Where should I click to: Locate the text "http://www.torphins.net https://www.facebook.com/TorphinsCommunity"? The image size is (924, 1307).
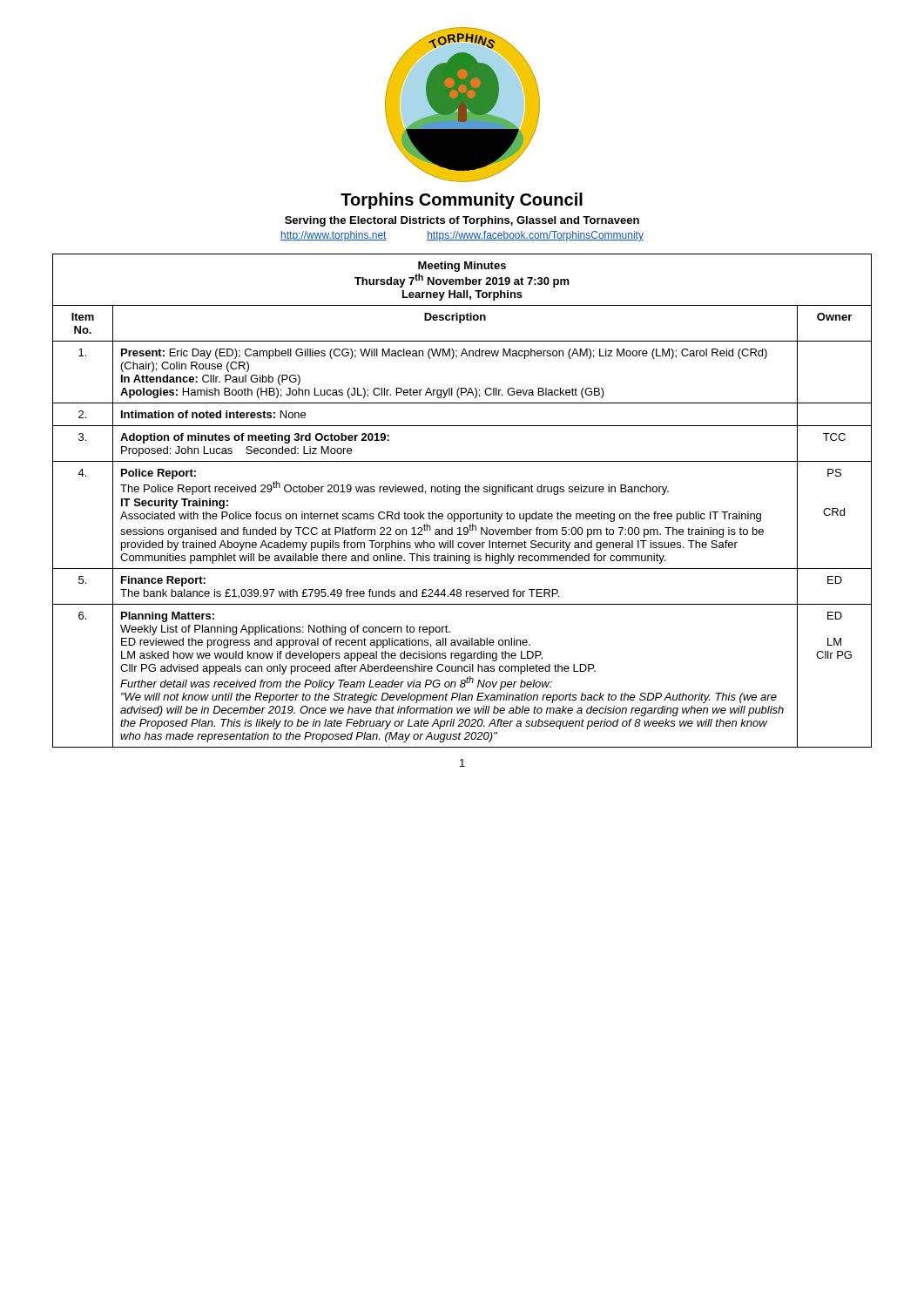point(462,235)
